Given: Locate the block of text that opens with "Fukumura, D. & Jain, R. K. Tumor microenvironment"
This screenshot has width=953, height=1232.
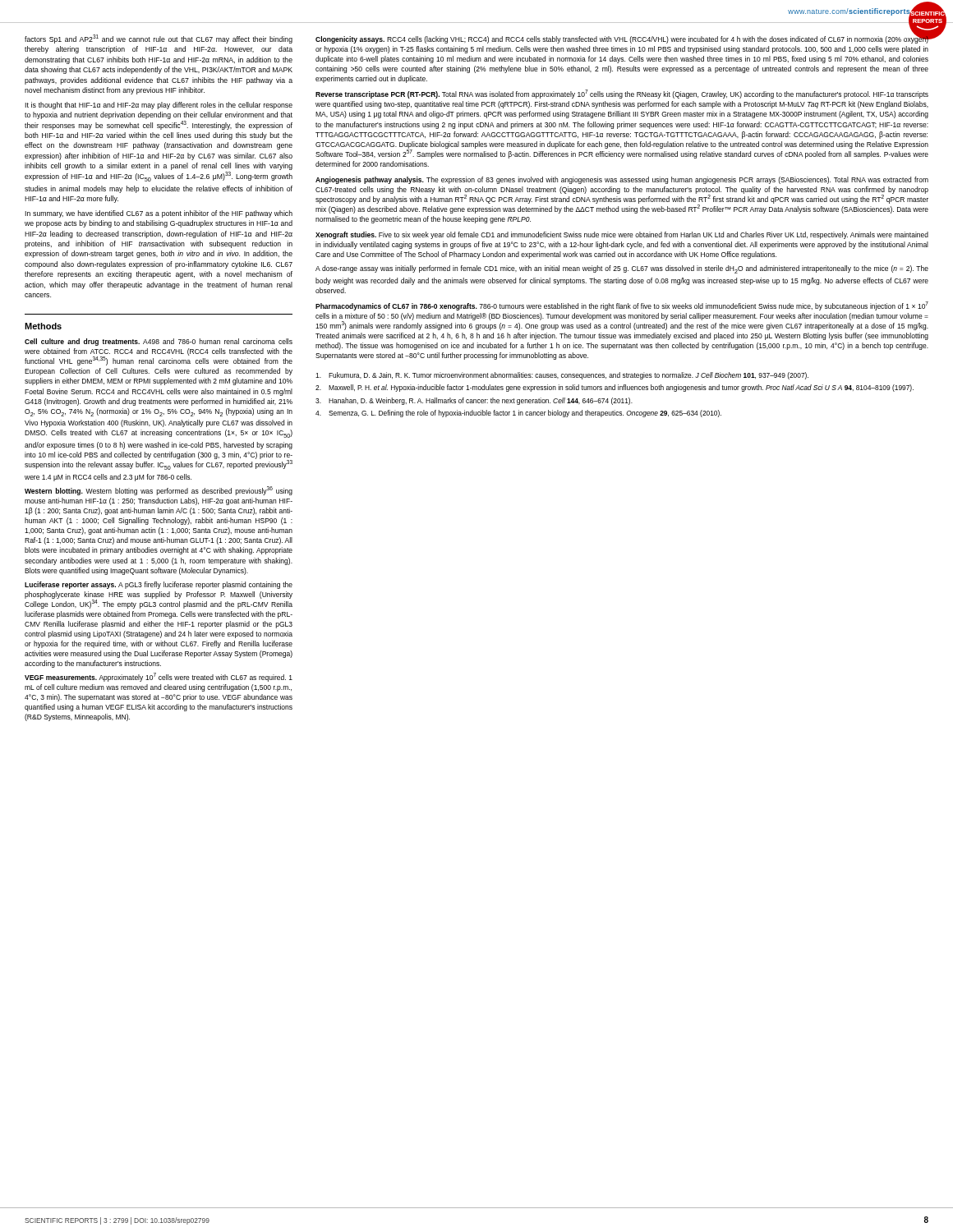Looking at the screenshot, I should 622,376.
